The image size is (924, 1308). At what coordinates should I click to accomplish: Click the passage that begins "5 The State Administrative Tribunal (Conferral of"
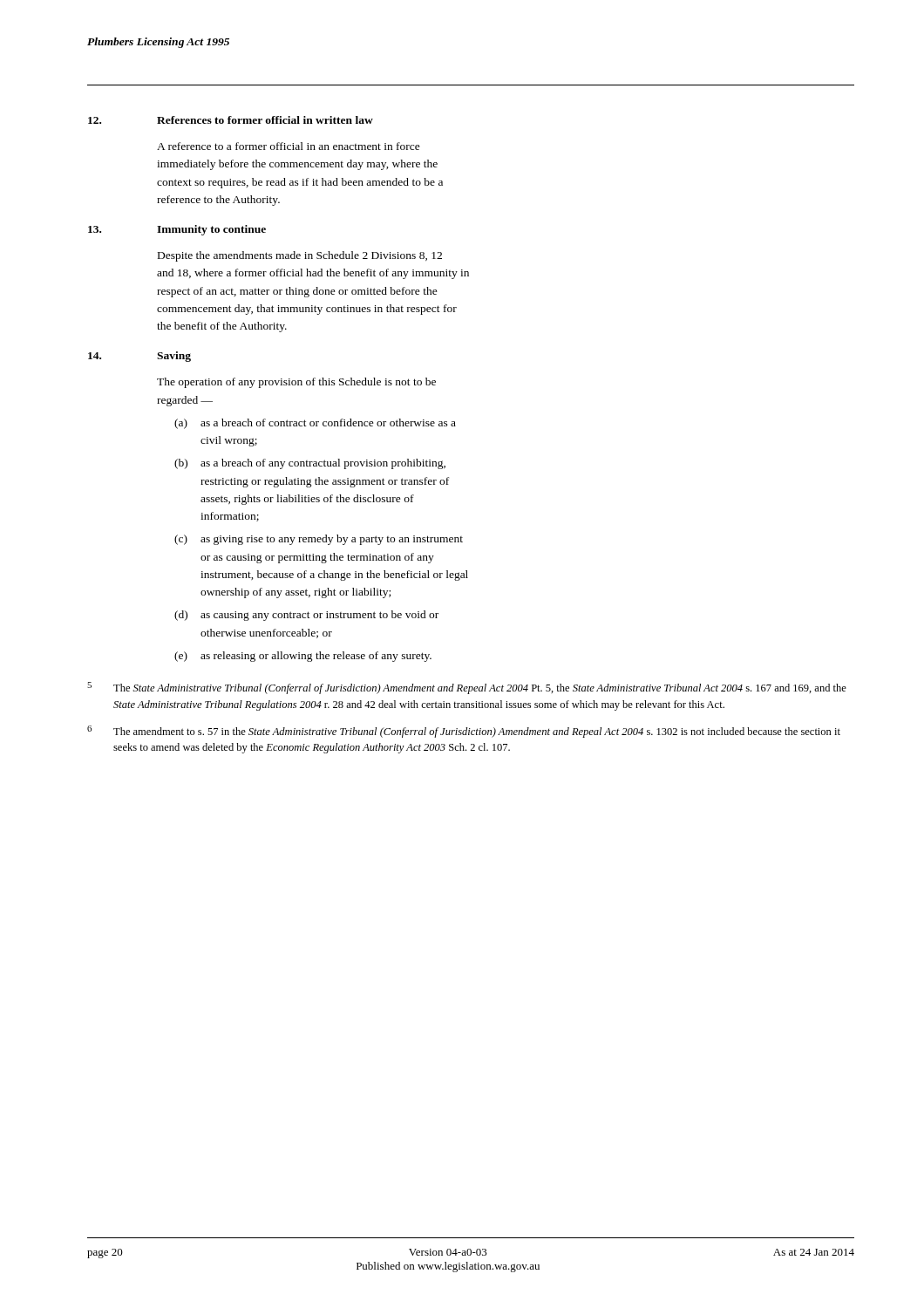(x=471, y=697)
